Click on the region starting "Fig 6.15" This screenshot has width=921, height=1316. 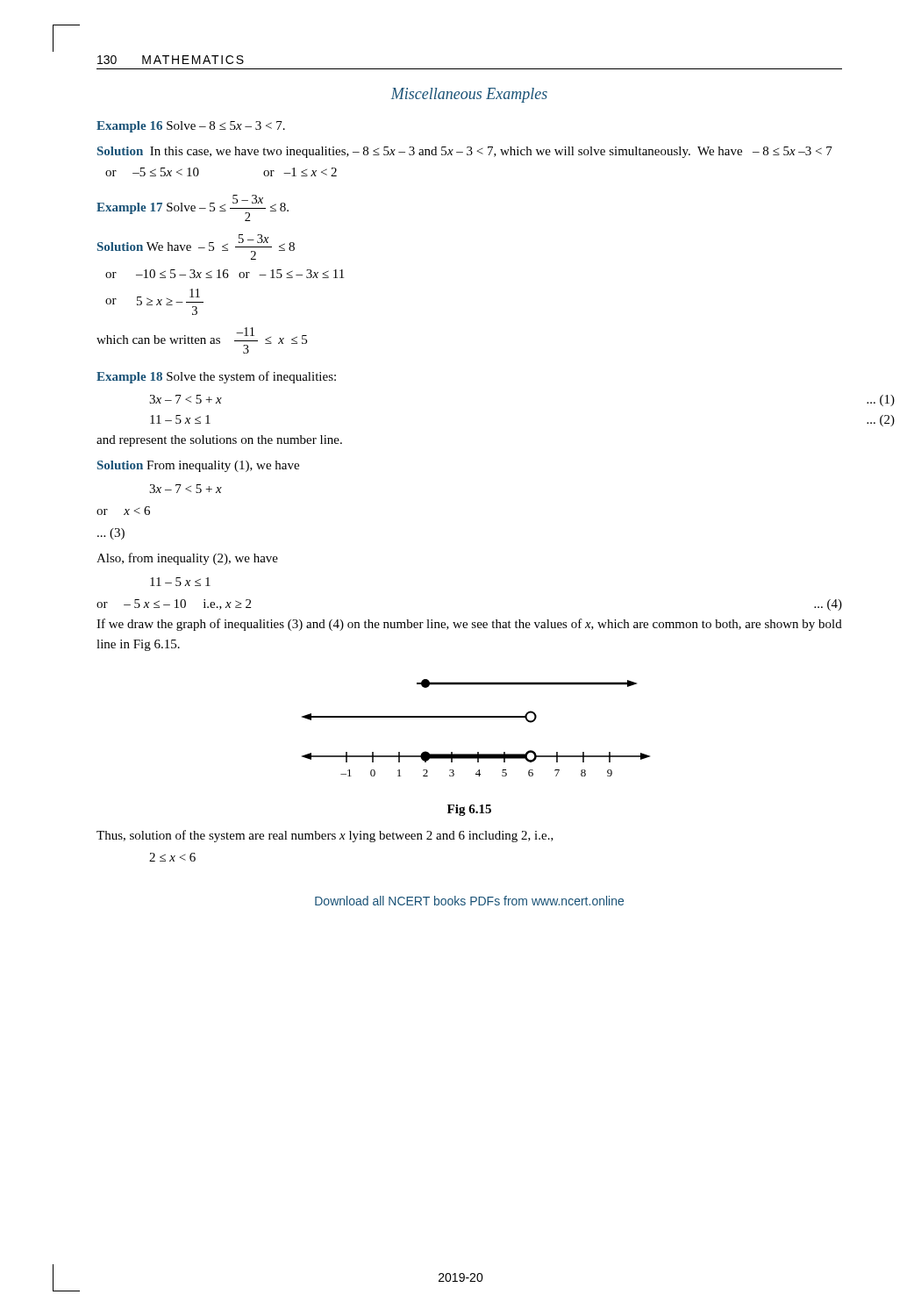(x=469, y=808)
